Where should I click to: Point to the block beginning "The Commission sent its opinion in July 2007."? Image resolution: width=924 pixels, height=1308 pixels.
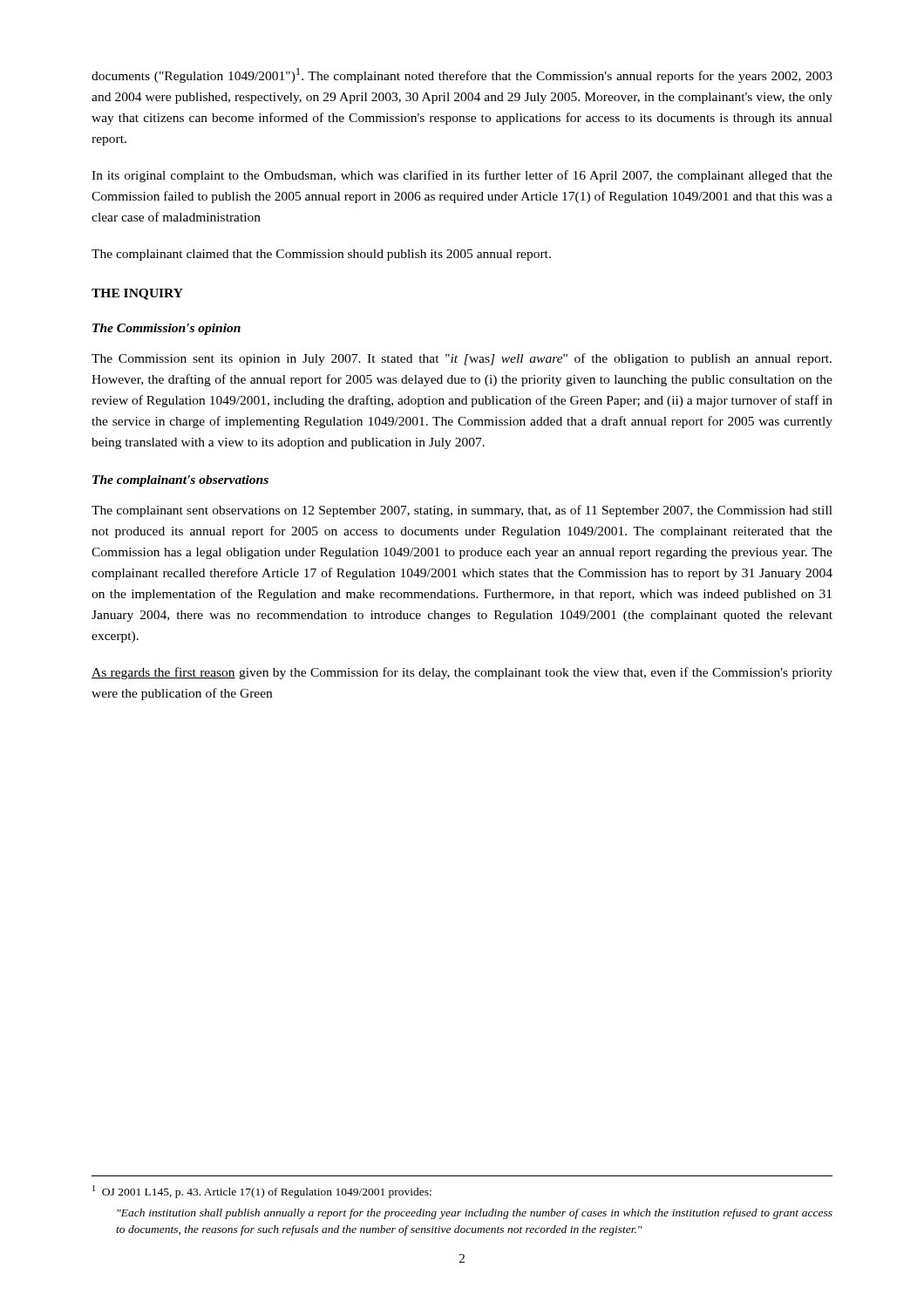(x=462, y=400)
